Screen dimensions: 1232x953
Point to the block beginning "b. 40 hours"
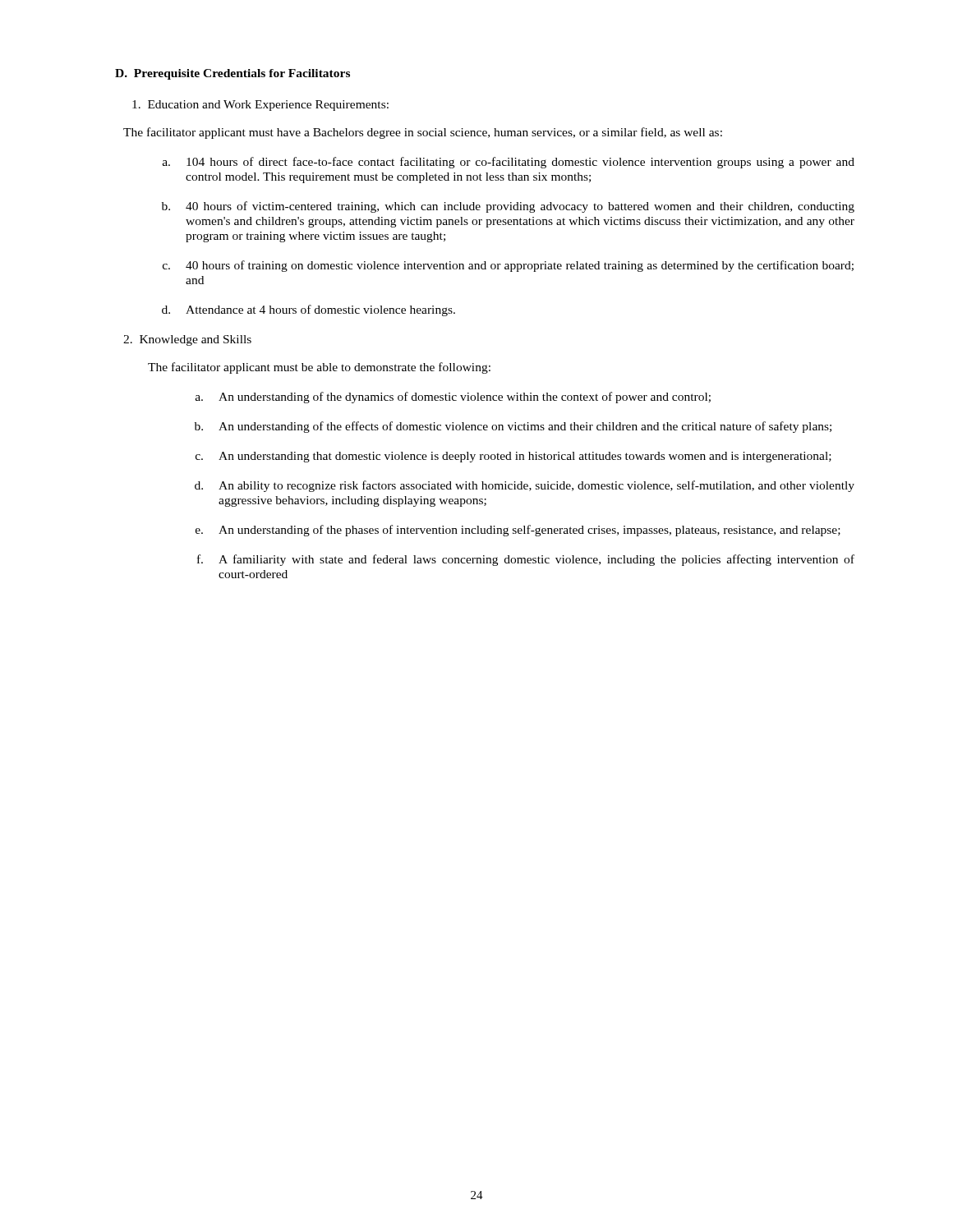(501, 221)
